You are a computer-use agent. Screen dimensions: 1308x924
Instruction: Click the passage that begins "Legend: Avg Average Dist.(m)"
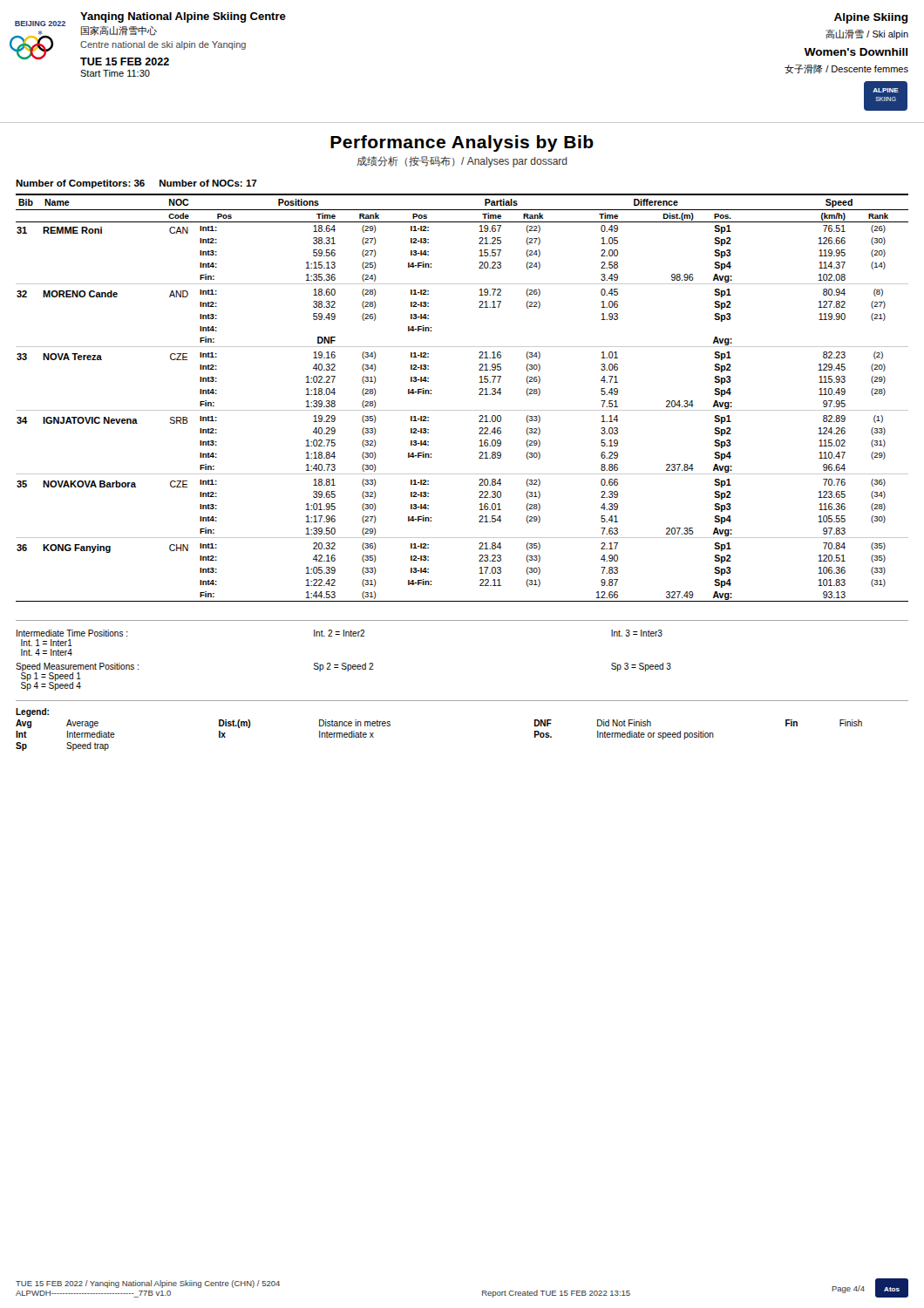tap(32, 712)
